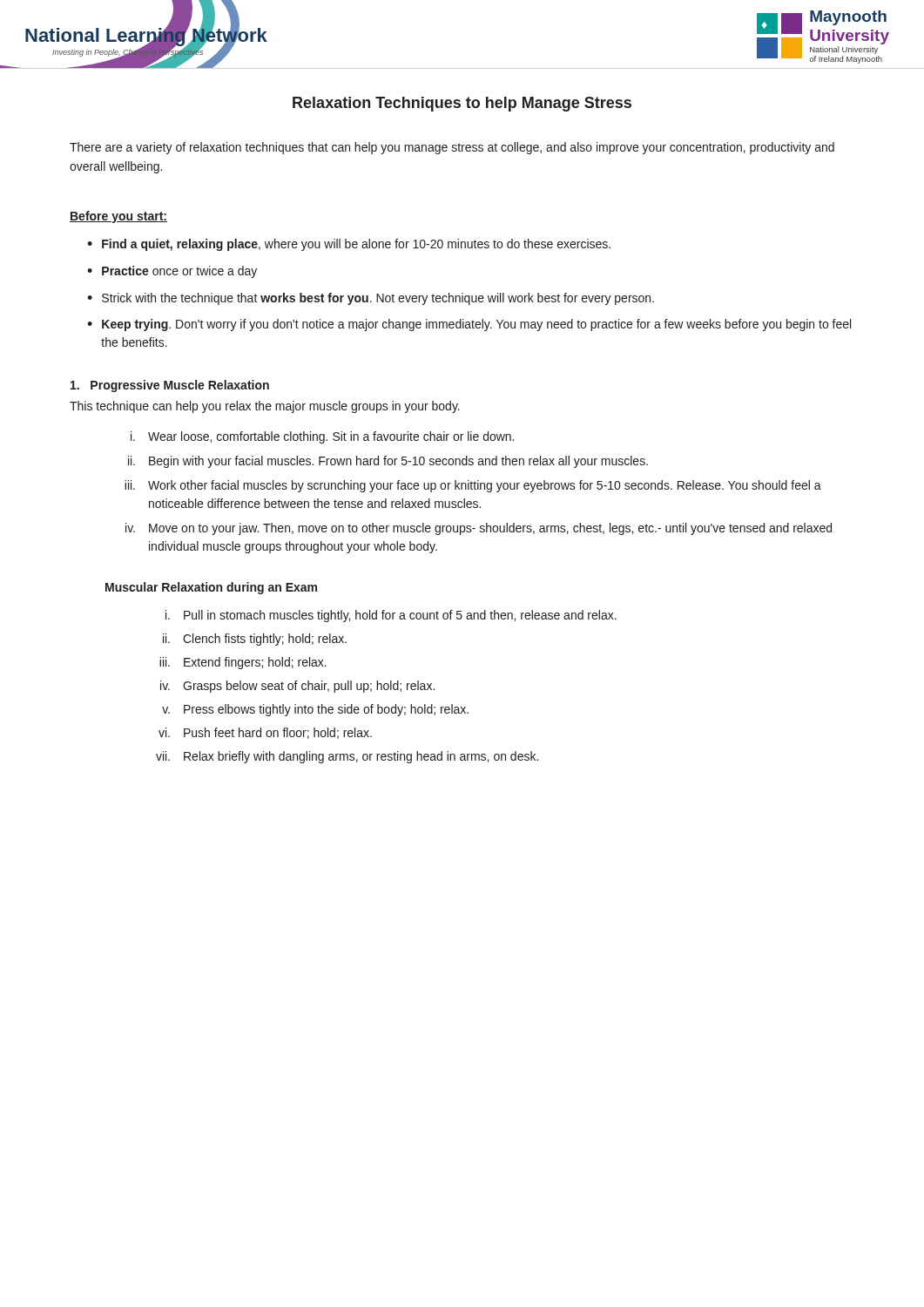Point to the block beginning "This technique can help you relax"
Viewport: 924px width, 1307px height.
coord(265,406)
